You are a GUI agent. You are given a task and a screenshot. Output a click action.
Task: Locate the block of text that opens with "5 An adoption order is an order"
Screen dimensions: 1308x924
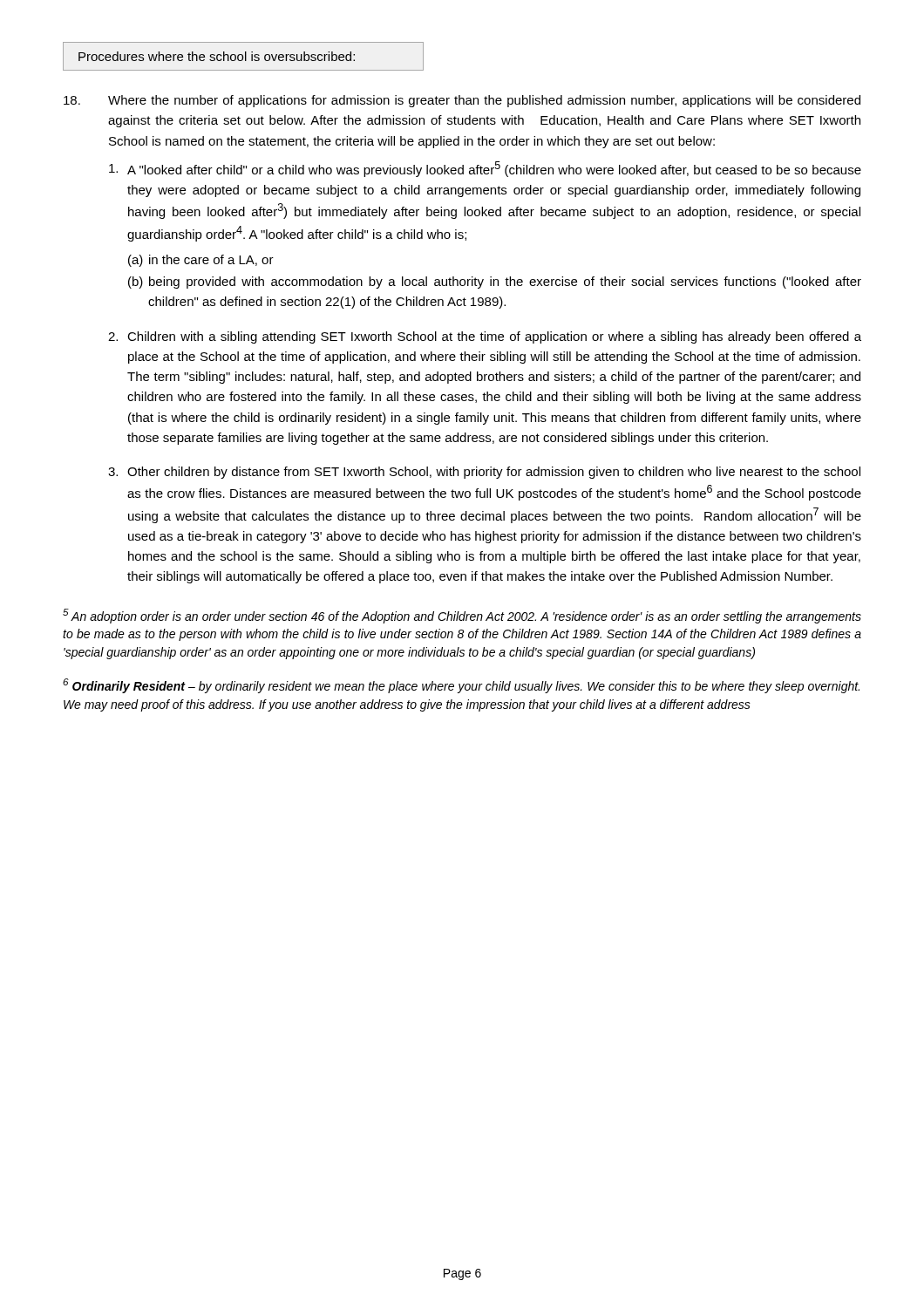(462, 632)
